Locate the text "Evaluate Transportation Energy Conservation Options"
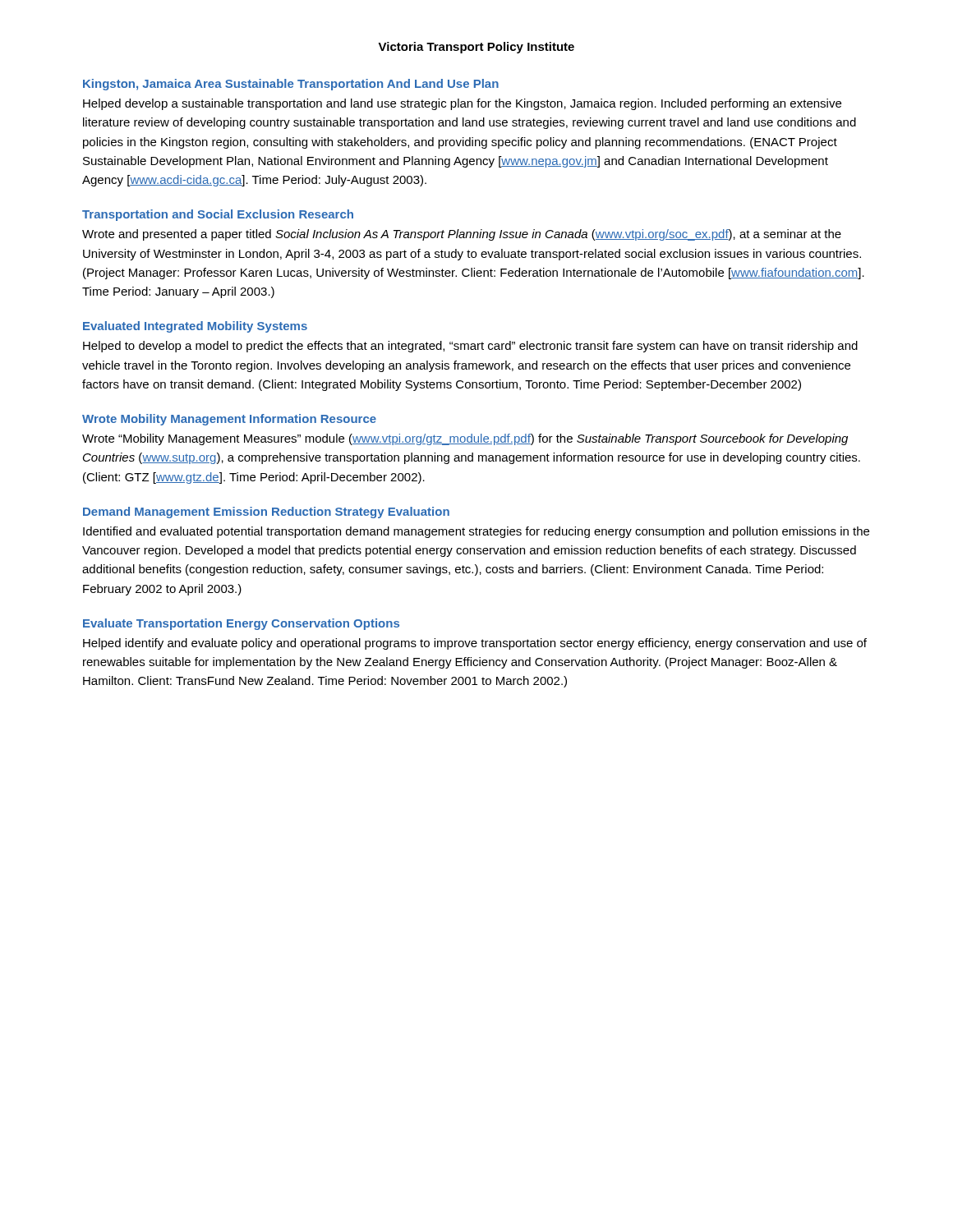 (241, 623)
